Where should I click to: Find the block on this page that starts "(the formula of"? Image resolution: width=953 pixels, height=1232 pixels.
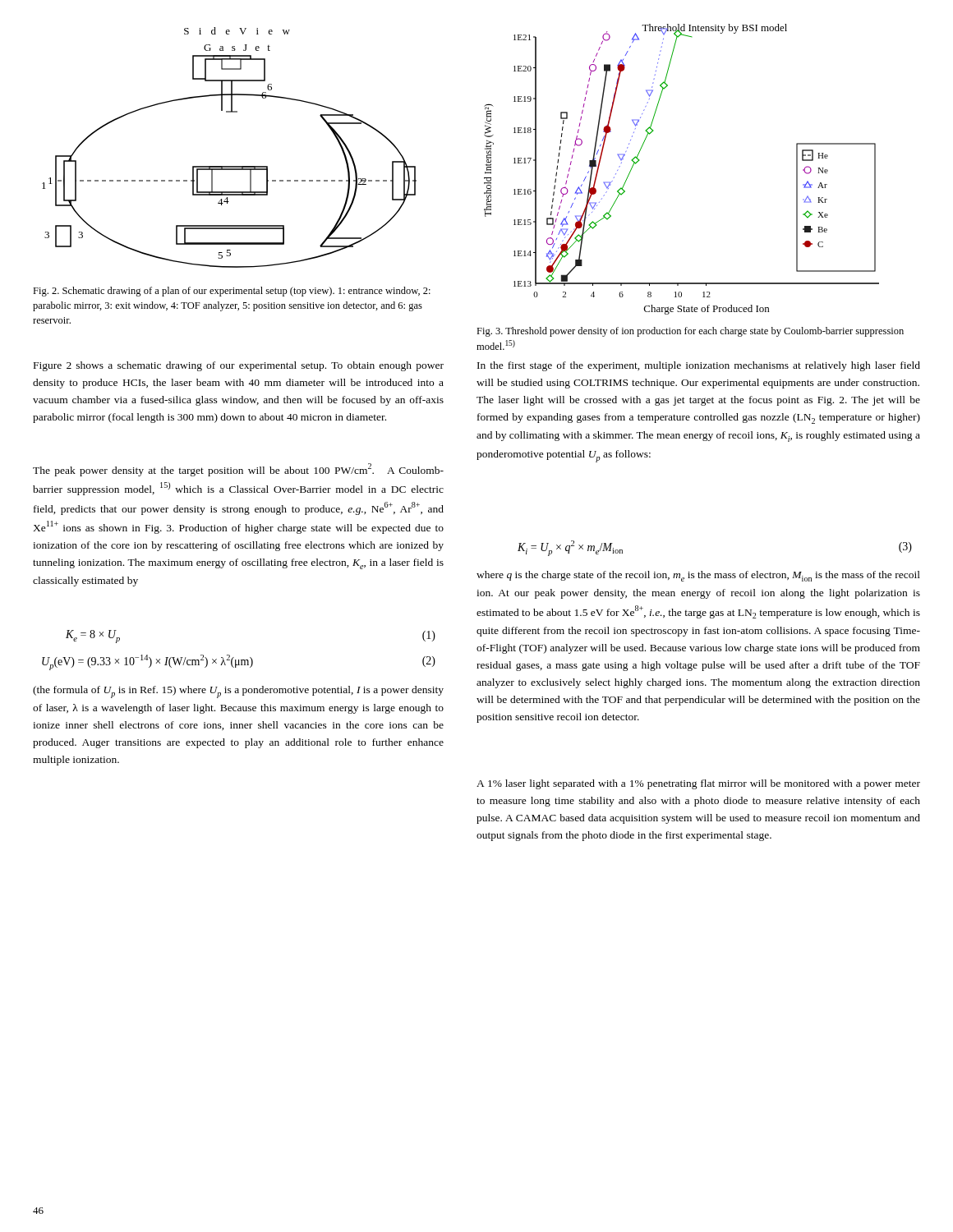point(238,724)
